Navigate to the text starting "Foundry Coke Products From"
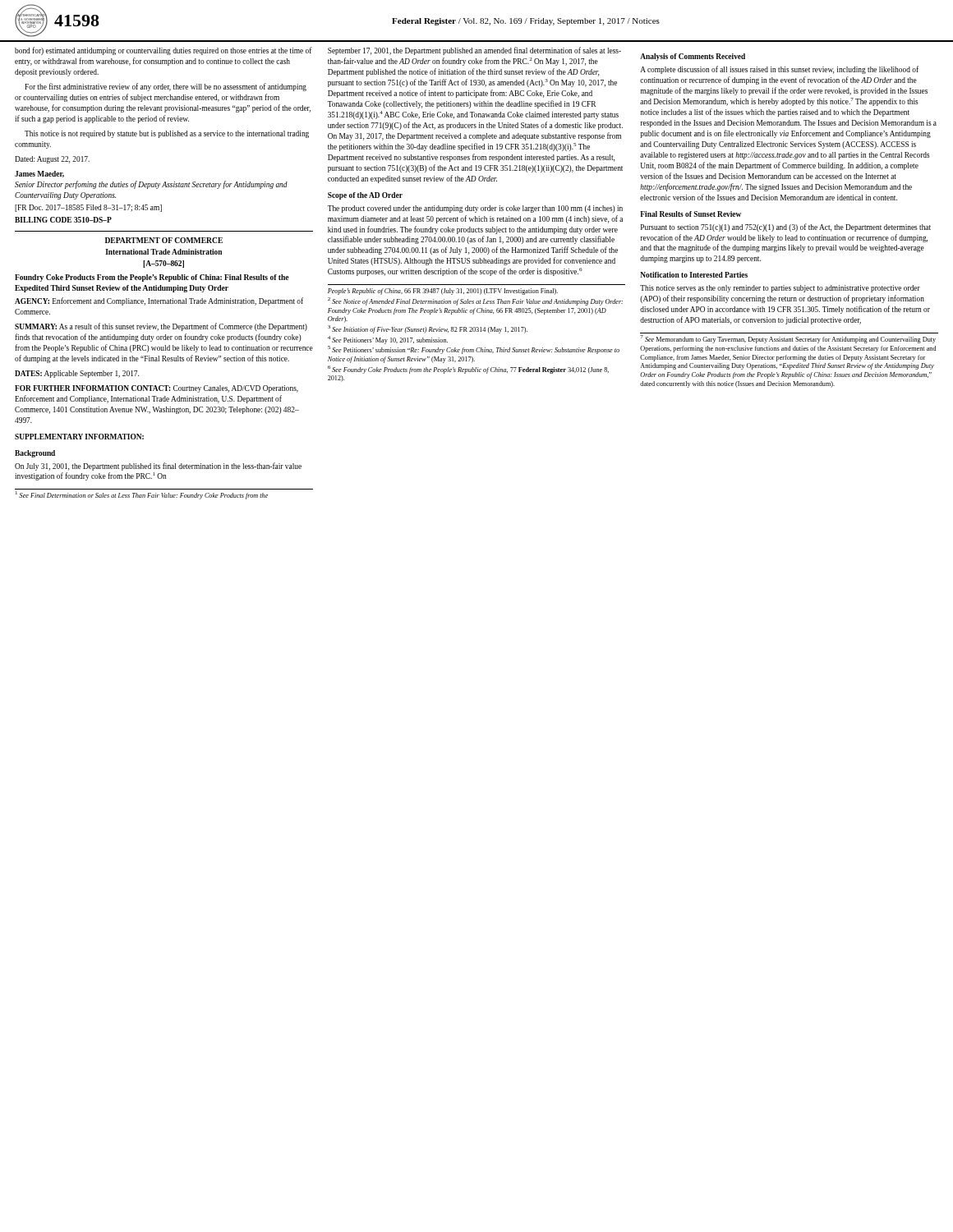Viewport: 953px width, 1232px height. (x=164, y=283)
